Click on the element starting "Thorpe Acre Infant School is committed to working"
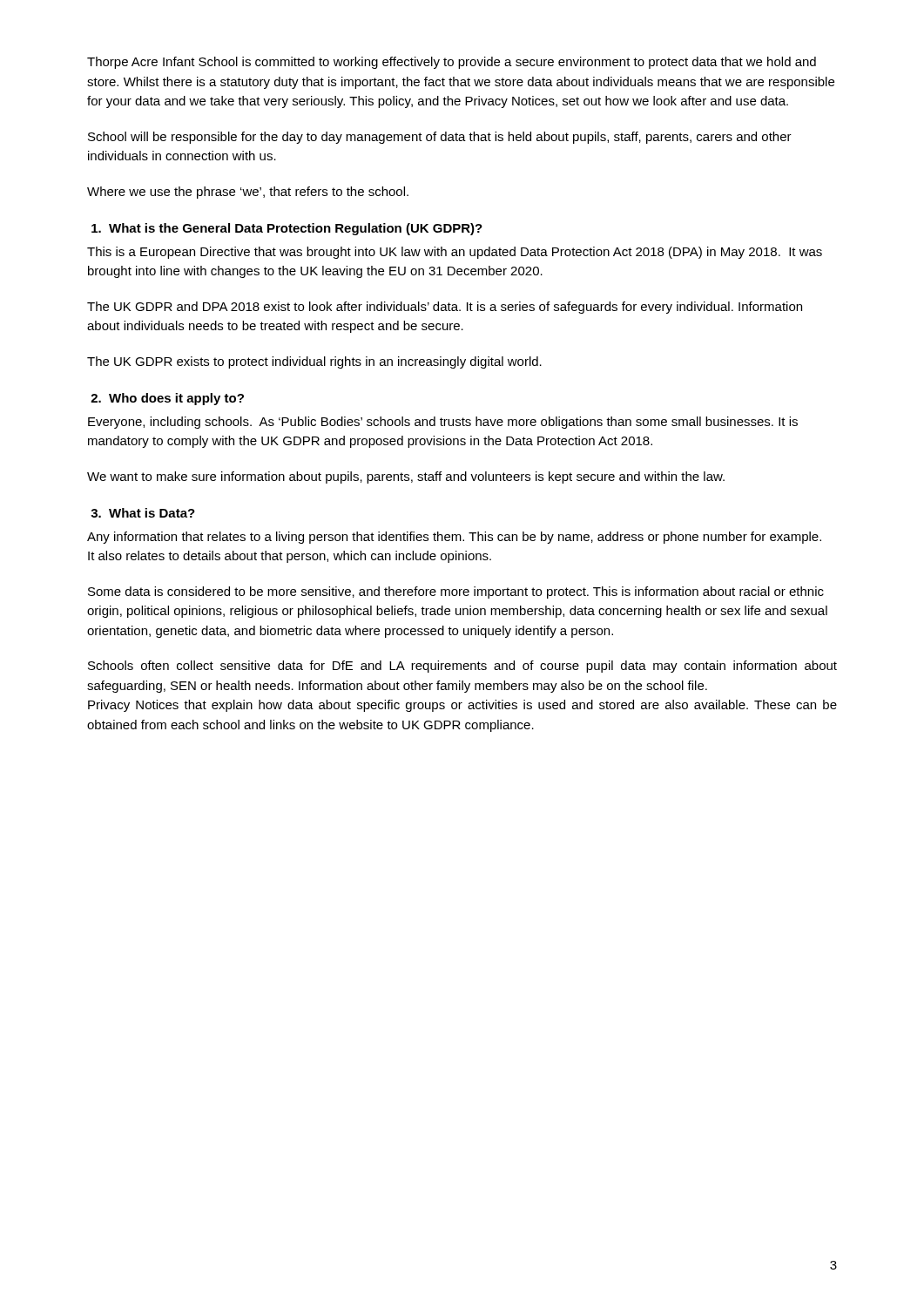This screenshot has height=1307, width=924. tap(461, 81)
